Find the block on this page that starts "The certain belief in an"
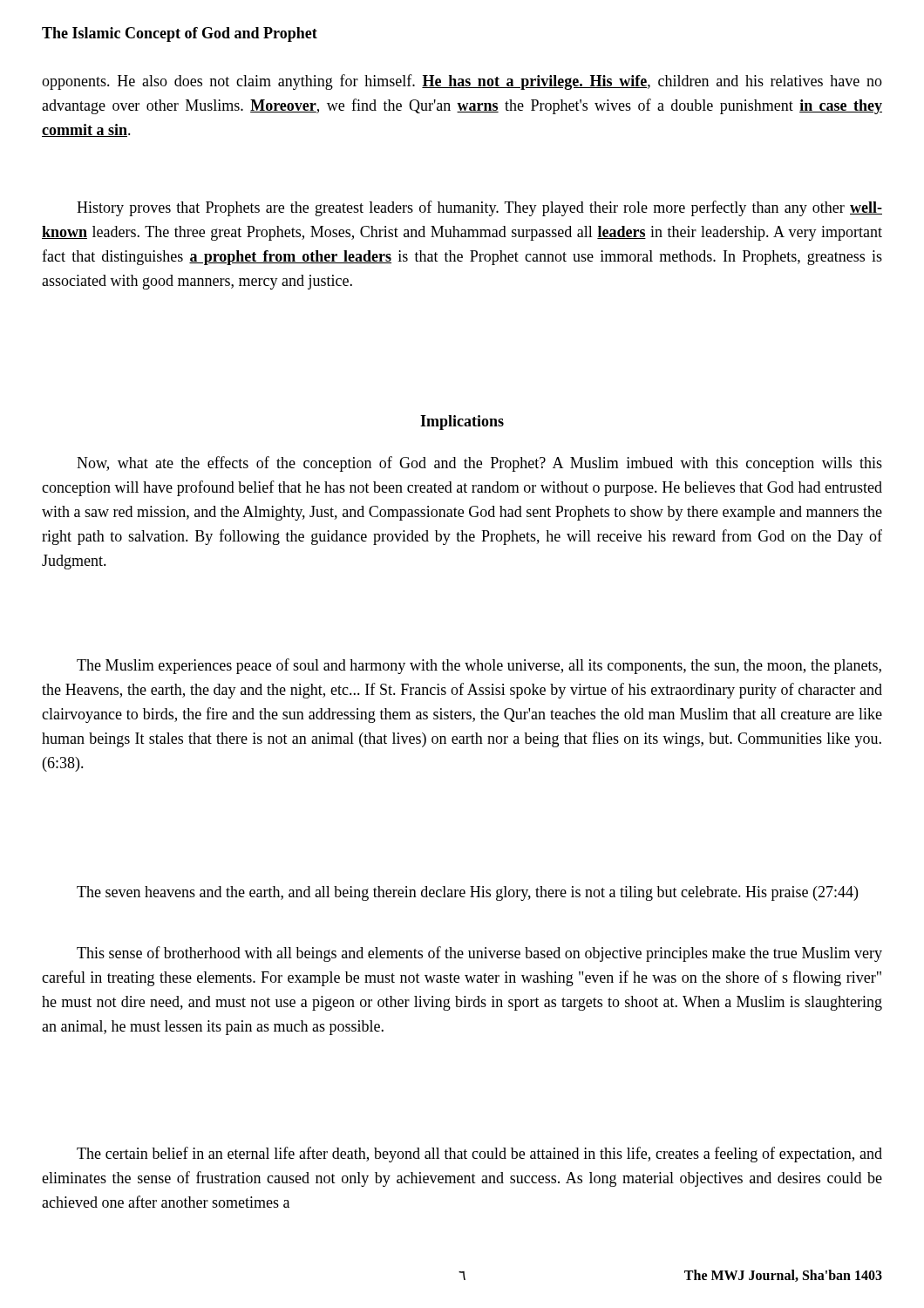Image resolution: width=924 pixels, height=1308 pixels. (x=462, y=1179)
